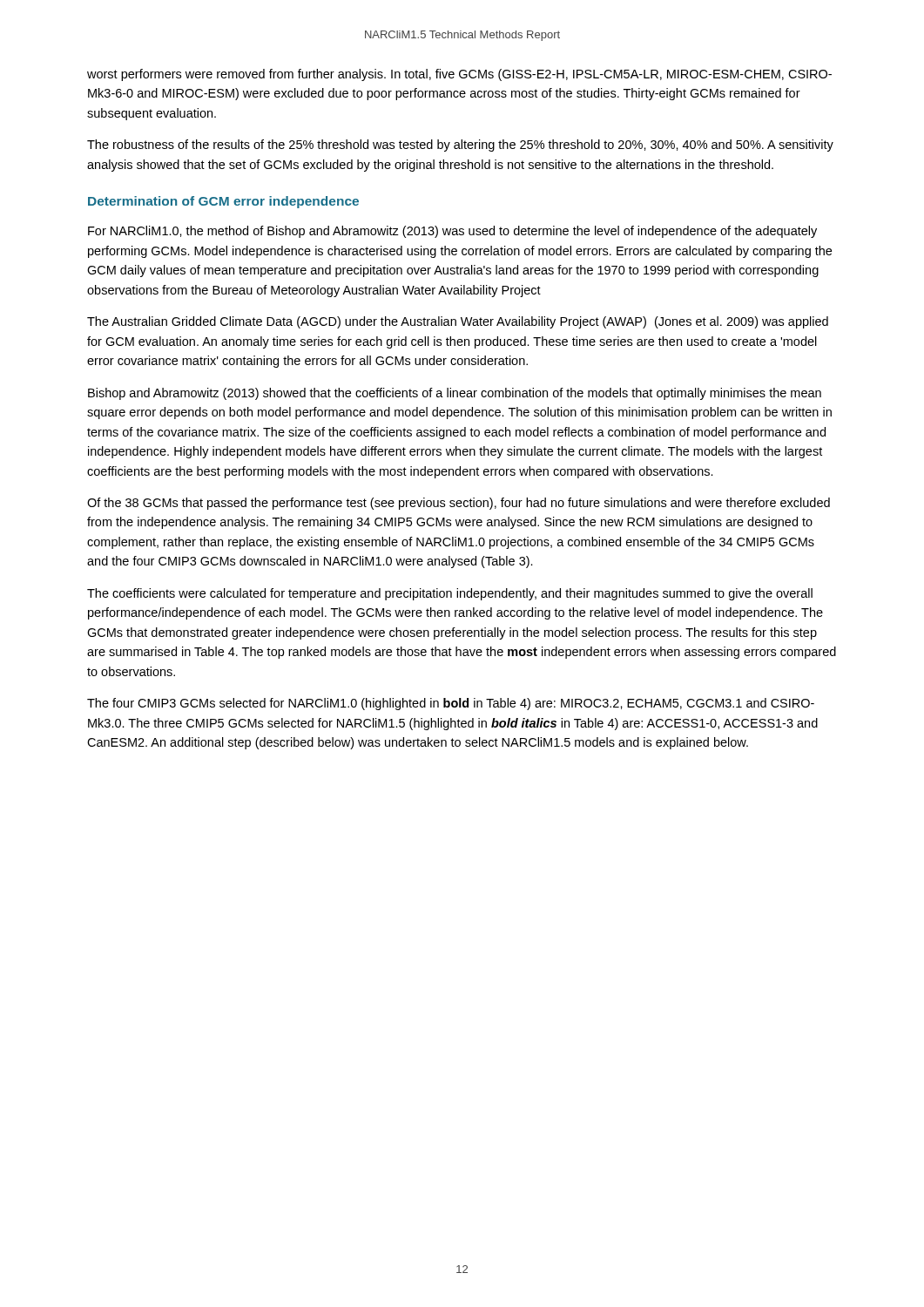Point to the block starting "For NARCliM1.0, the method of Bishop"
This screenshot has width=924, height=1307.
click(460, 261)
